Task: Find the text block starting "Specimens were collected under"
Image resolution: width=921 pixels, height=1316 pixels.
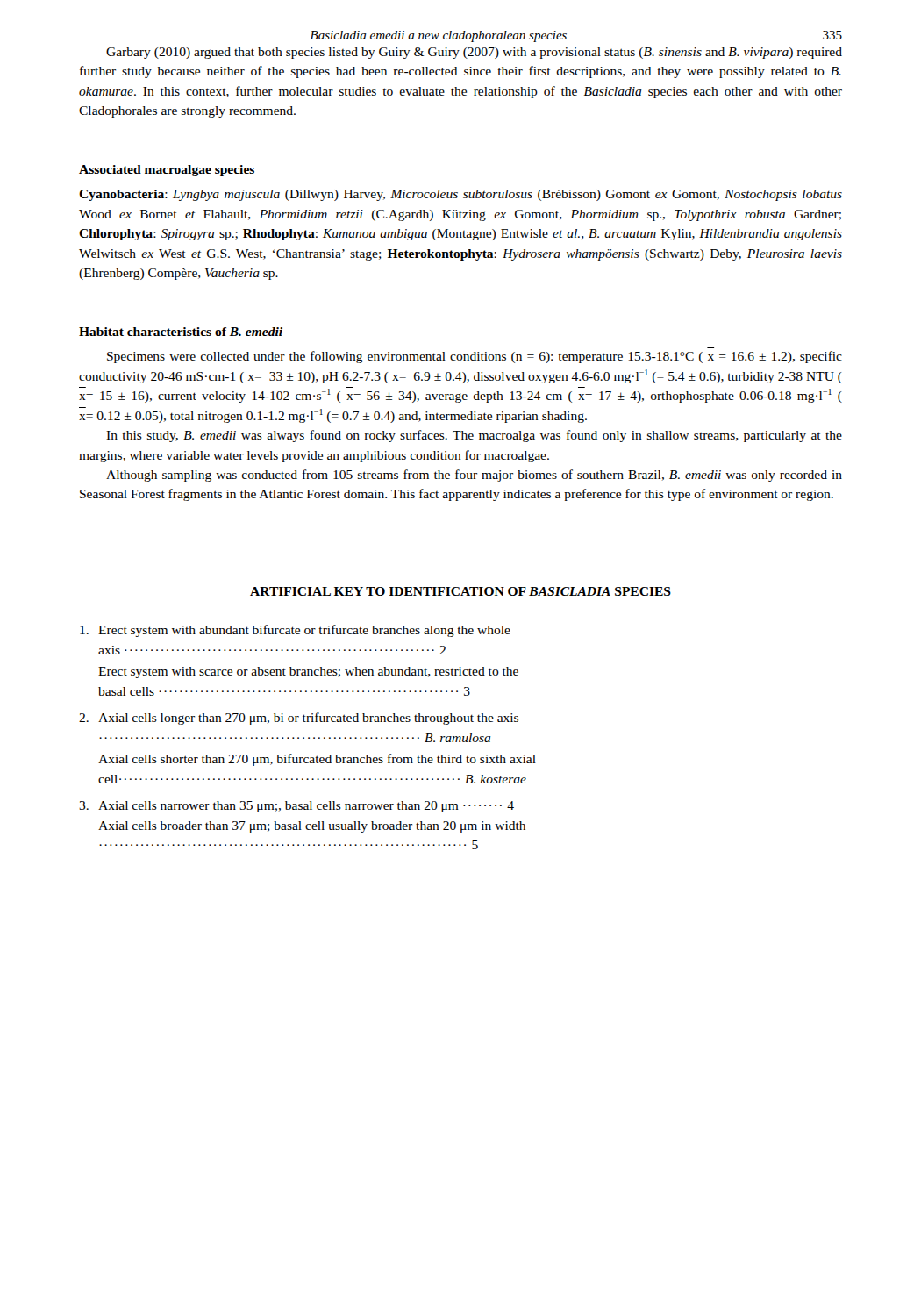Action: (460, 426)
